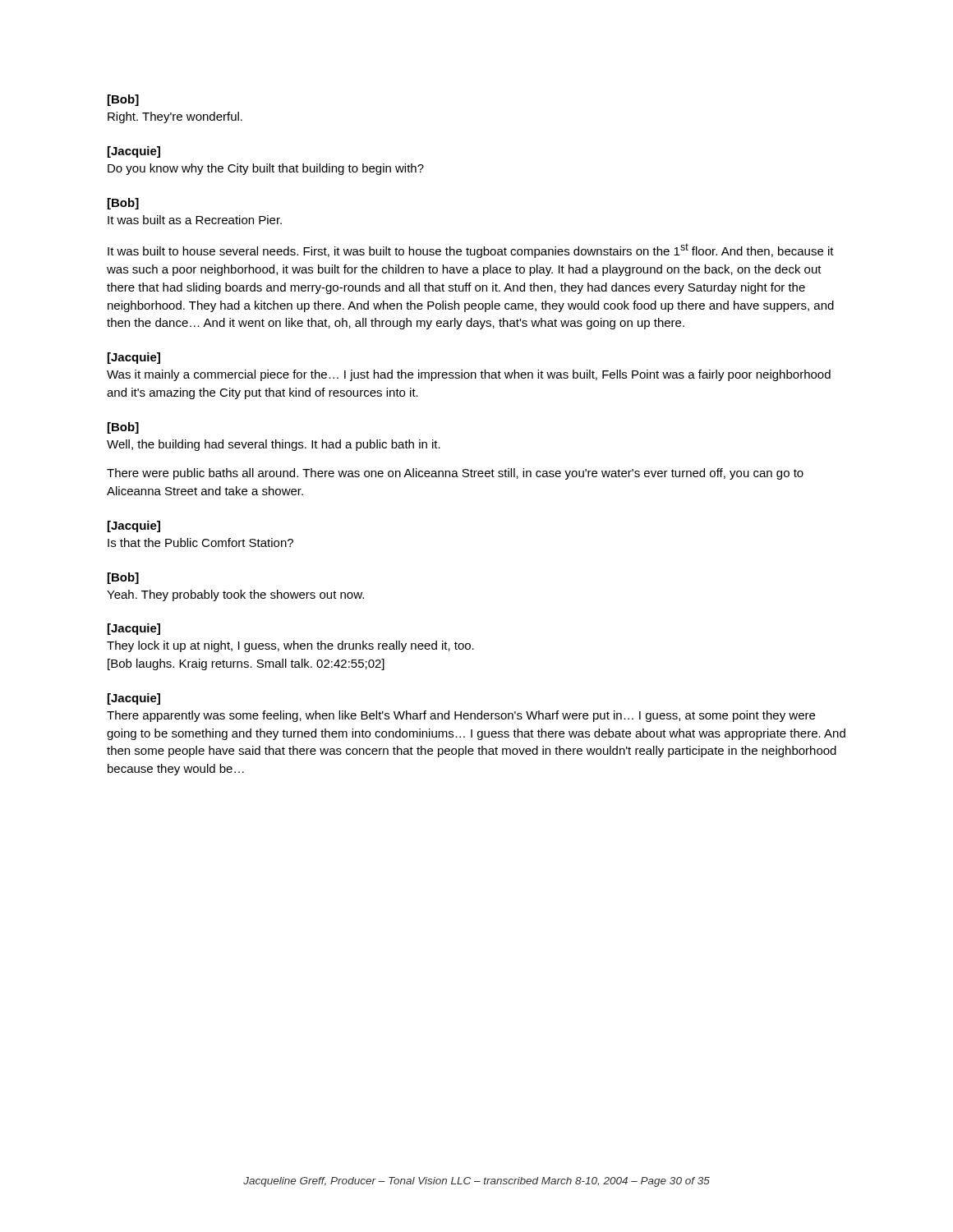Screen dimensions: 1232x953
Task: Click on the text block starting "It was built as a Recreation Pier."
Action: pyautogui.click(x=195, y=219)
